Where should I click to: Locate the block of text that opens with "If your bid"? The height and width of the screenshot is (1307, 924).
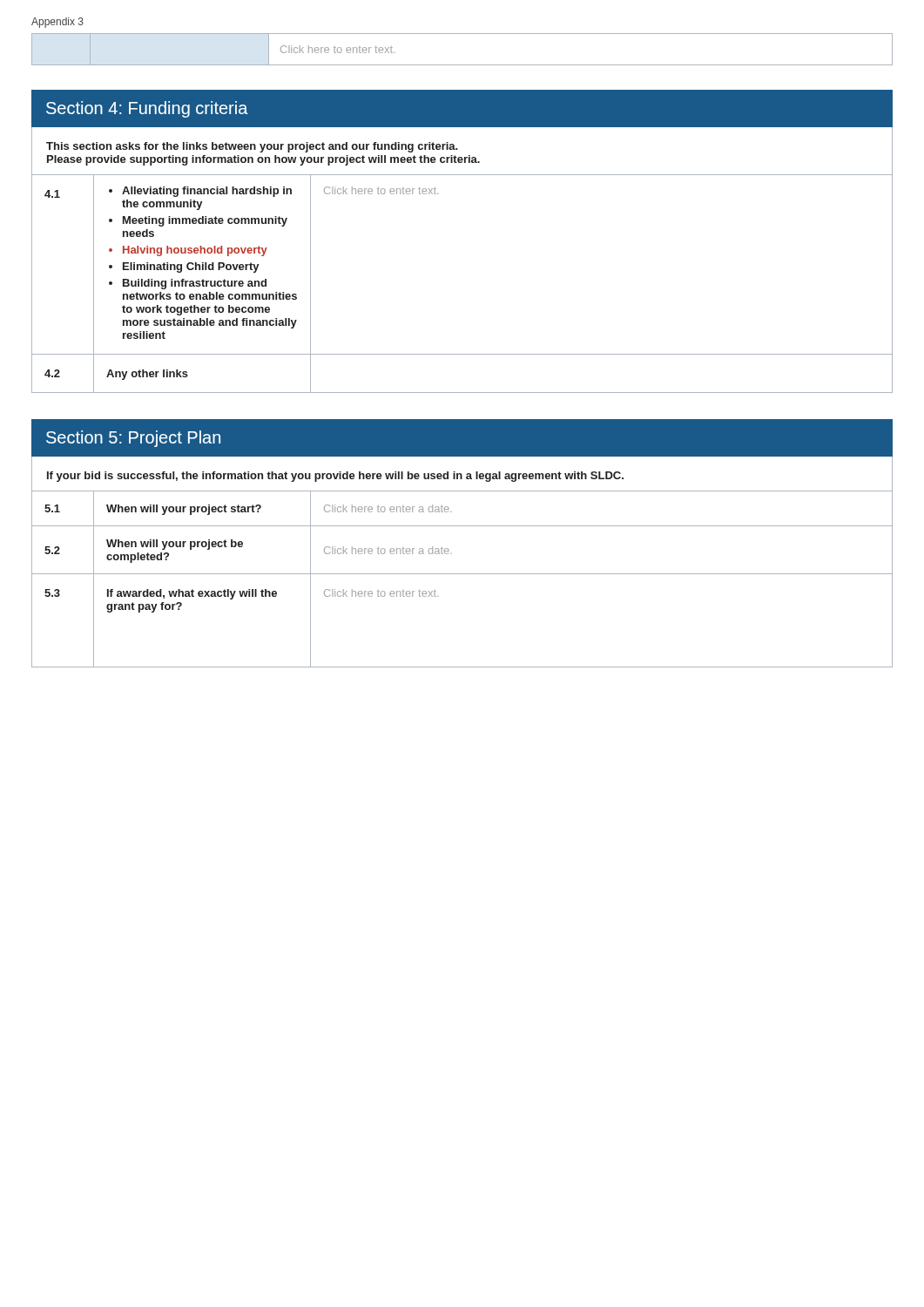point(335,475)
